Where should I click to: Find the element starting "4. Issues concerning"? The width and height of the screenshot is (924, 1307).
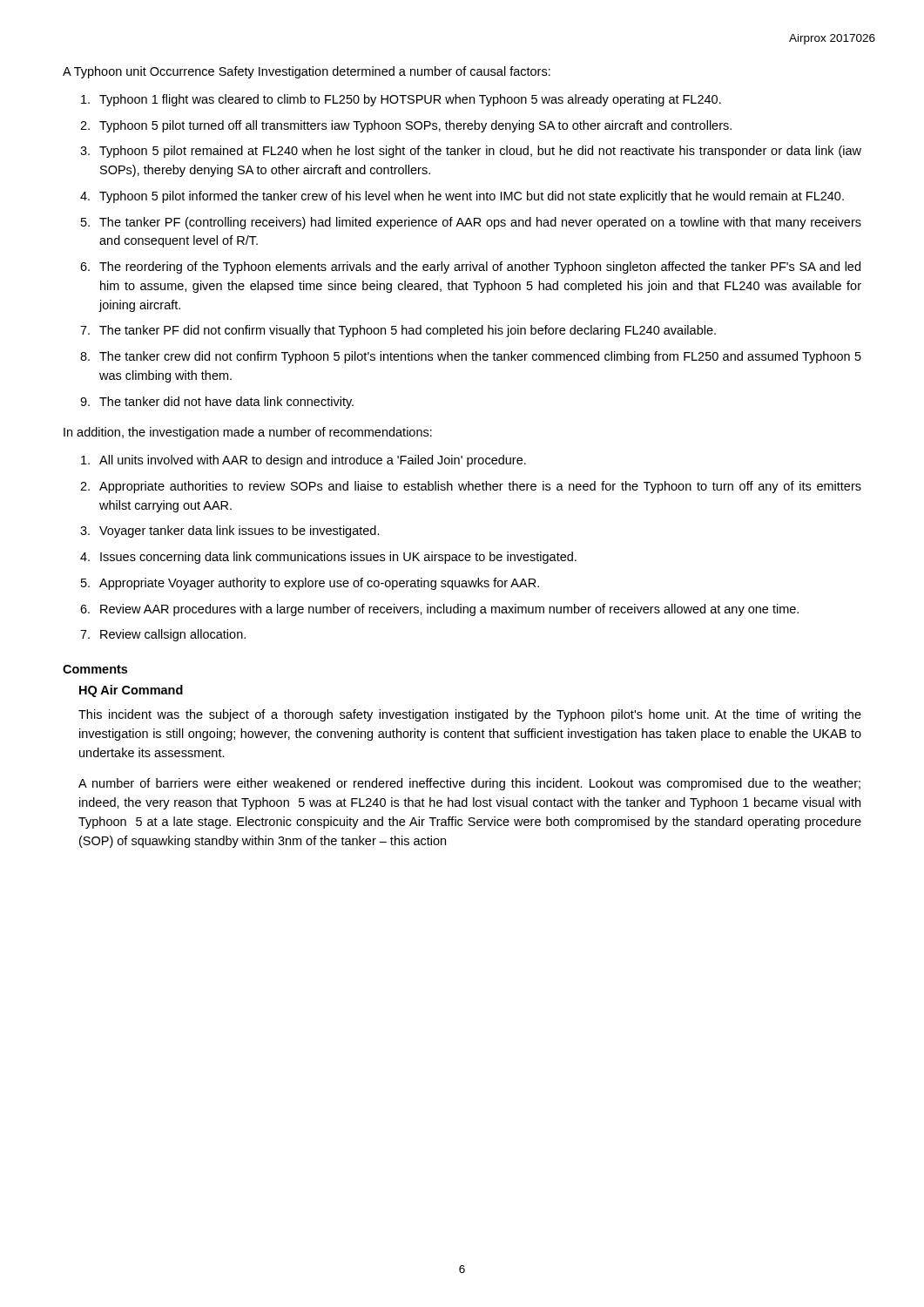click(x=462, y=558)
